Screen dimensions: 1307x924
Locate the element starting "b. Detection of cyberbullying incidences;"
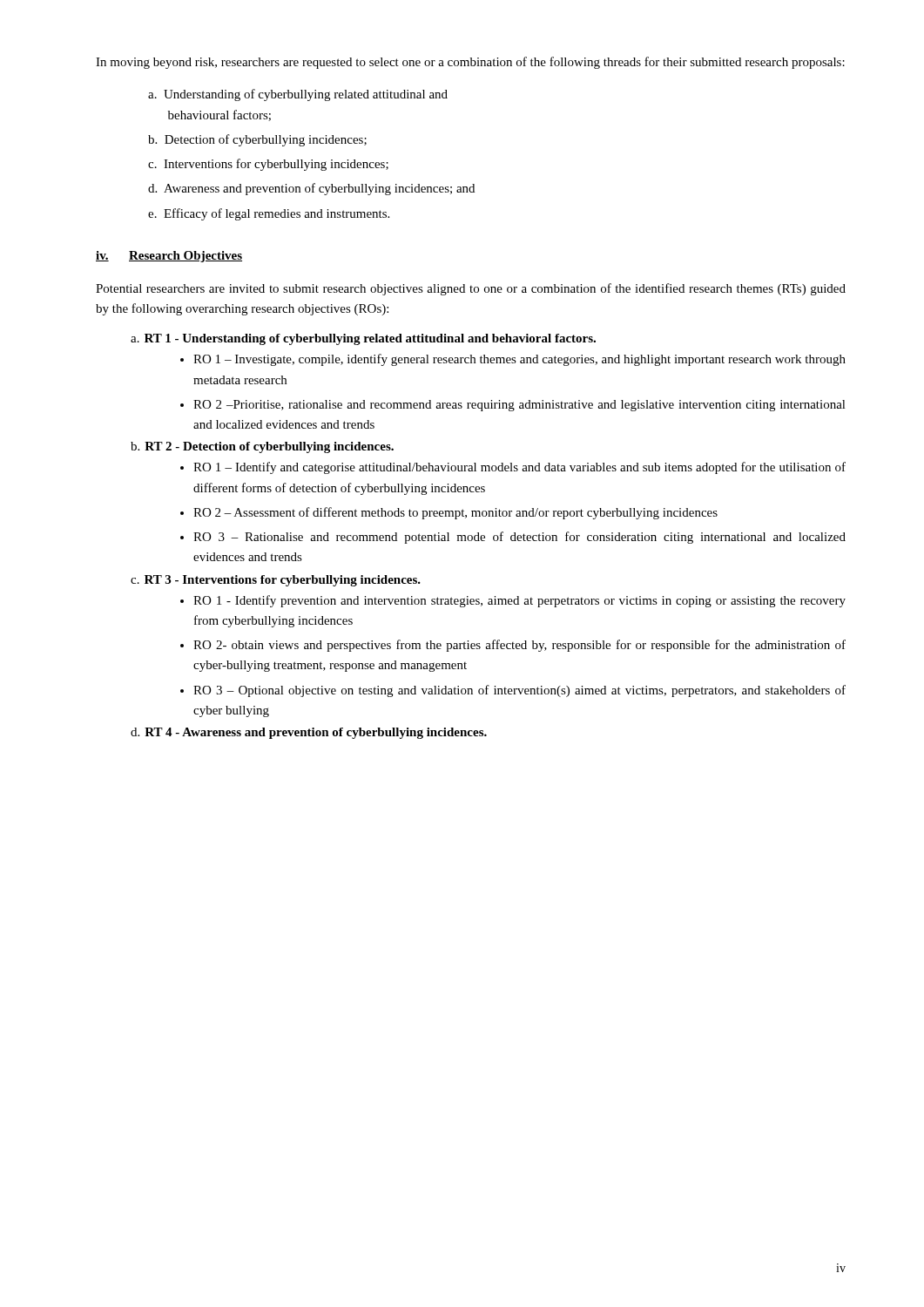coord(258,139)
